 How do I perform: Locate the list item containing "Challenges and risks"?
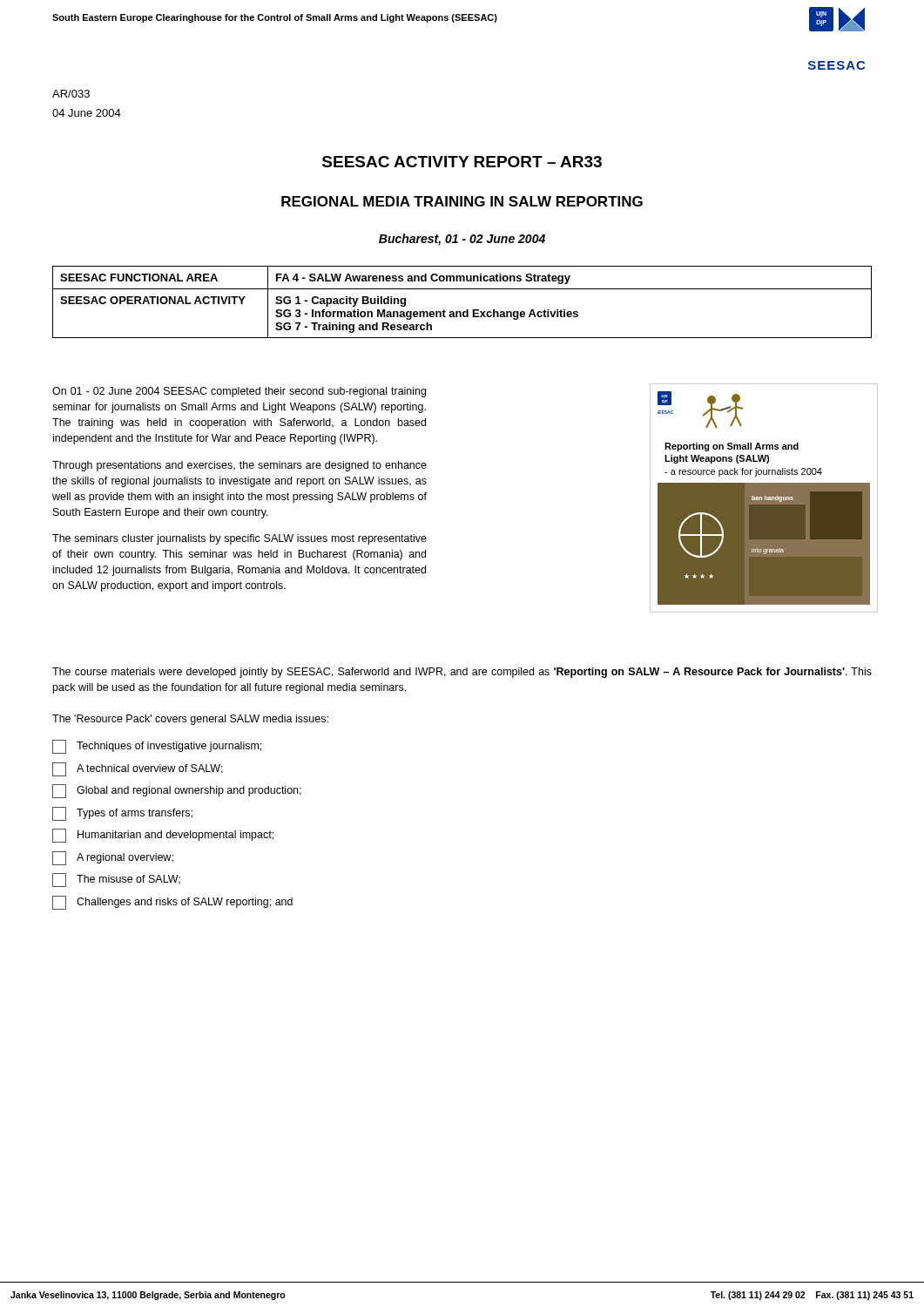(173, 902)
